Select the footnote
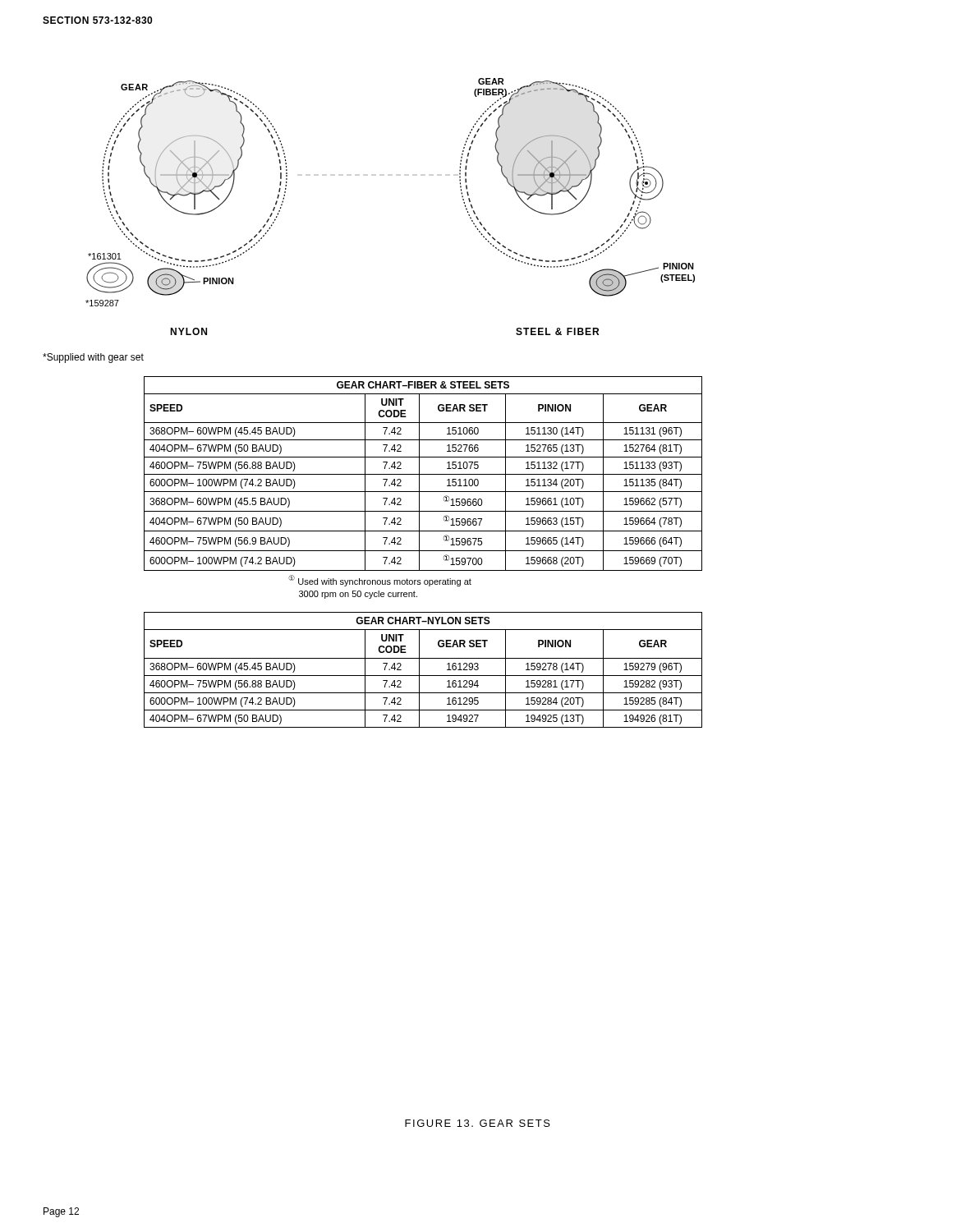 93,357
